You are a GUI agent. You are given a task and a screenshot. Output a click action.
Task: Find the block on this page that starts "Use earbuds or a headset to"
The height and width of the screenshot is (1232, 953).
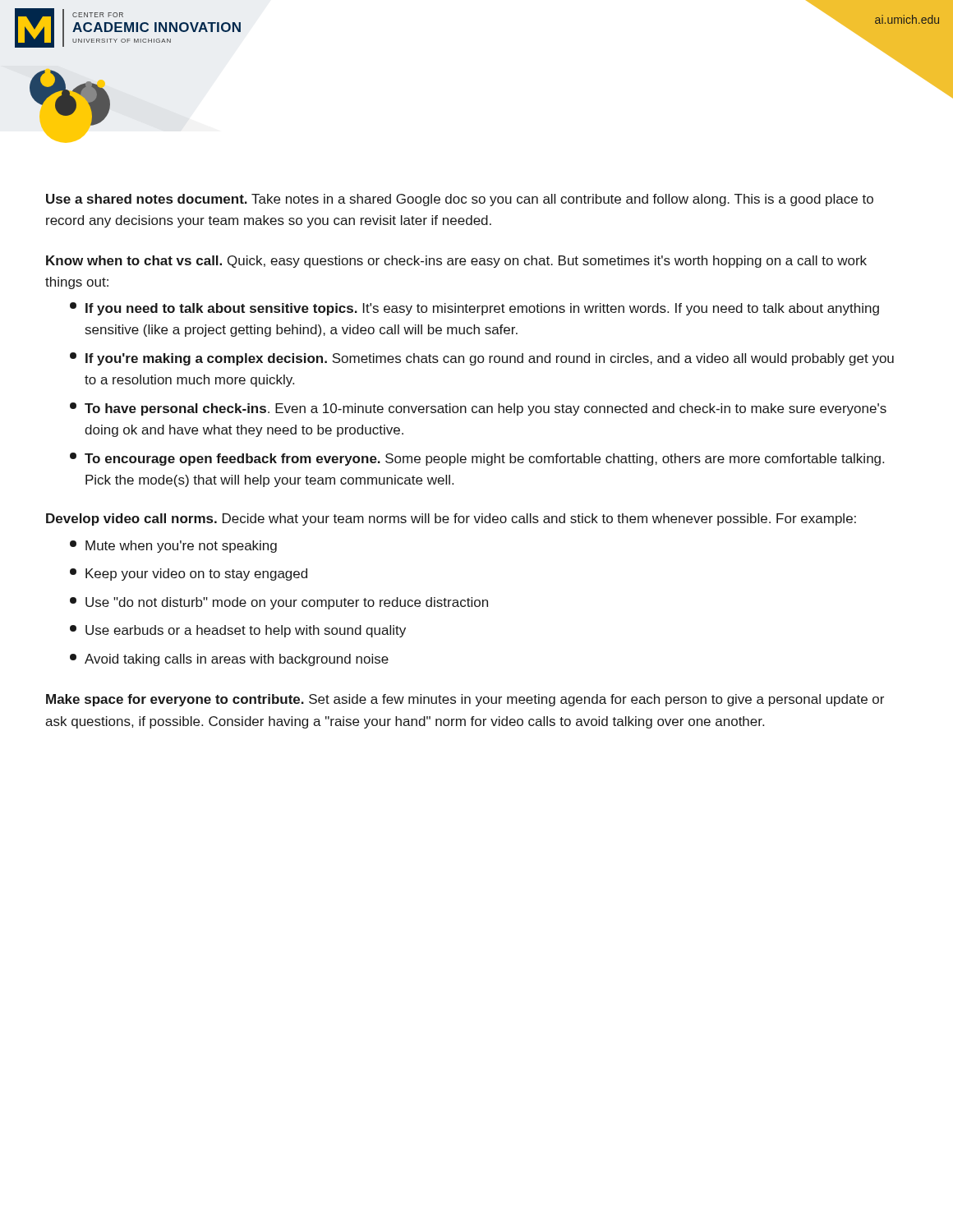point(238,631)
